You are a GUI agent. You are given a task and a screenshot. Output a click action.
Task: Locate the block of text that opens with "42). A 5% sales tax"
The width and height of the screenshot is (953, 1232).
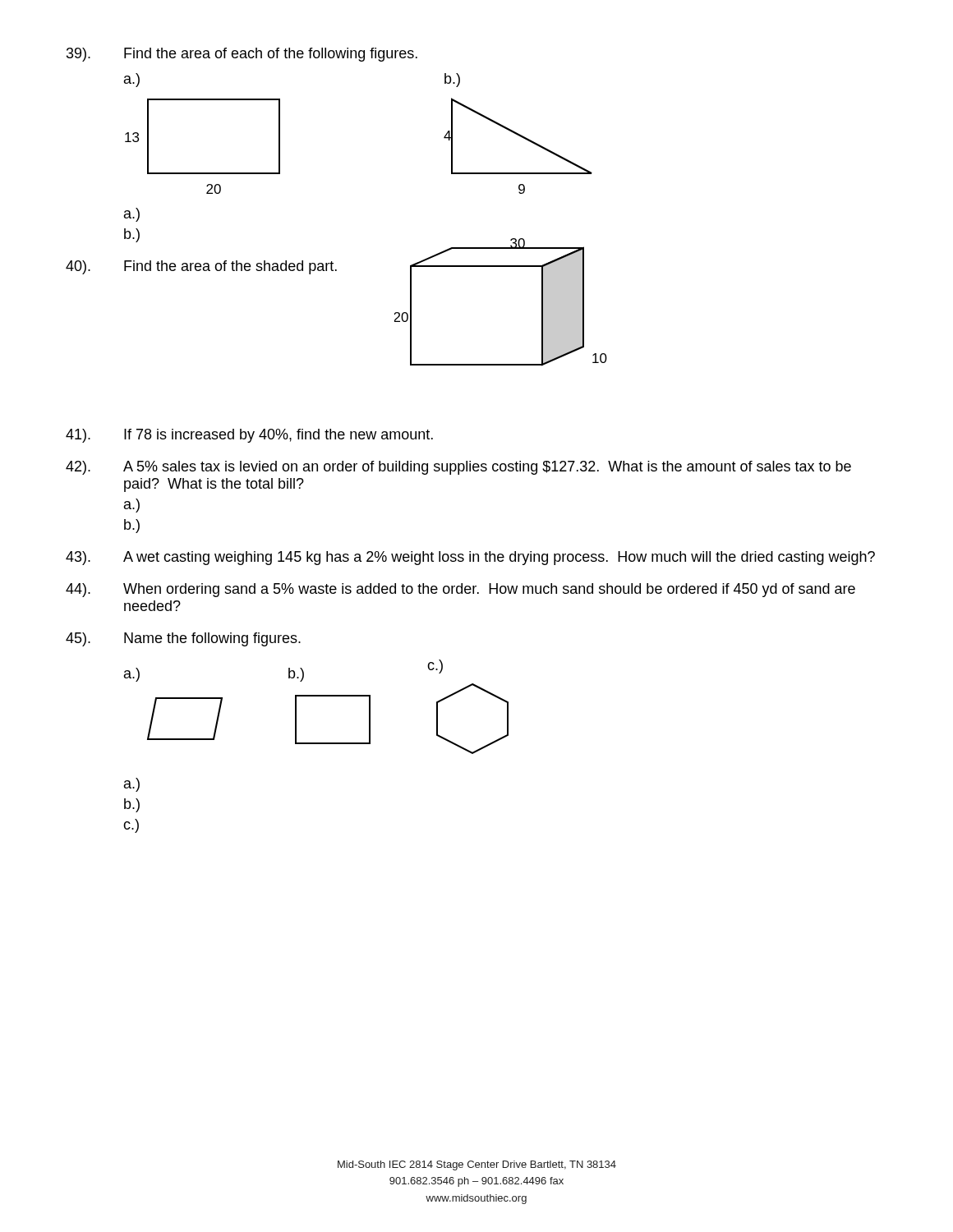(458, 468)
